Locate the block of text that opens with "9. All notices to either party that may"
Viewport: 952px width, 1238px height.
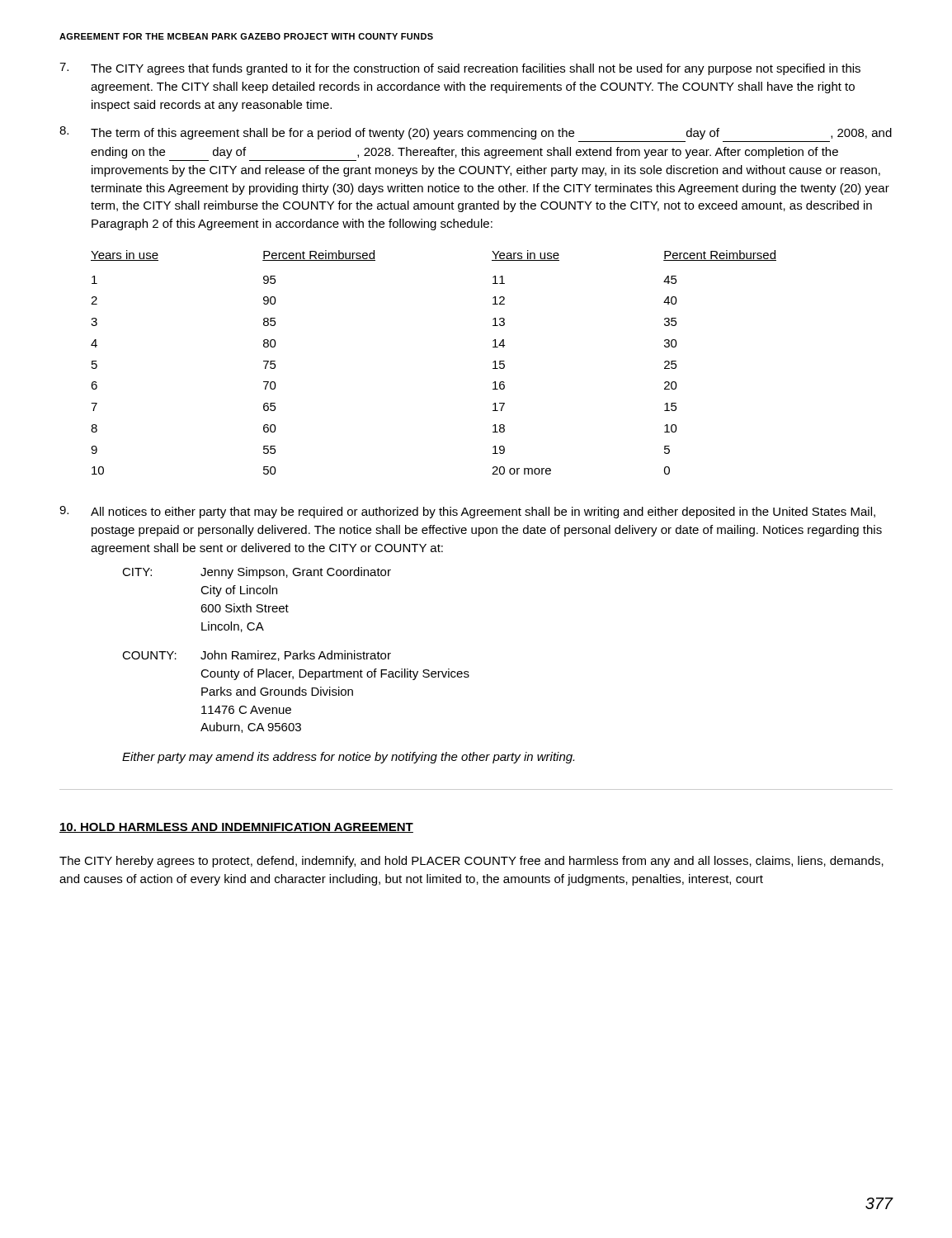click(x=467, y=512)
